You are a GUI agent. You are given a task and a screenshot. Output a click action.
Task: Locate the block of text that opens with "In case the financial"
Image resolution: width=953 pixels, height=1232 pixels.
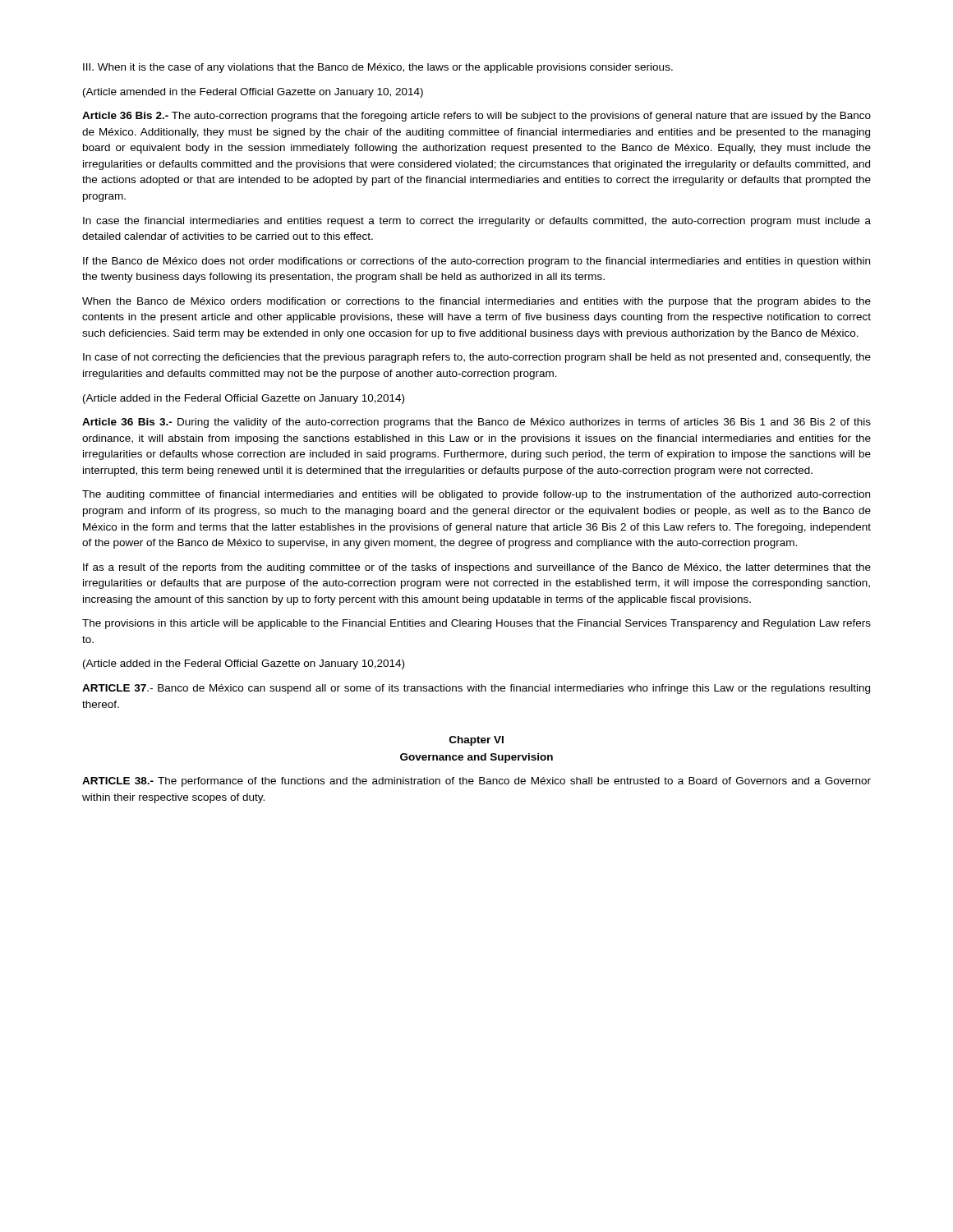click(476, 228)
